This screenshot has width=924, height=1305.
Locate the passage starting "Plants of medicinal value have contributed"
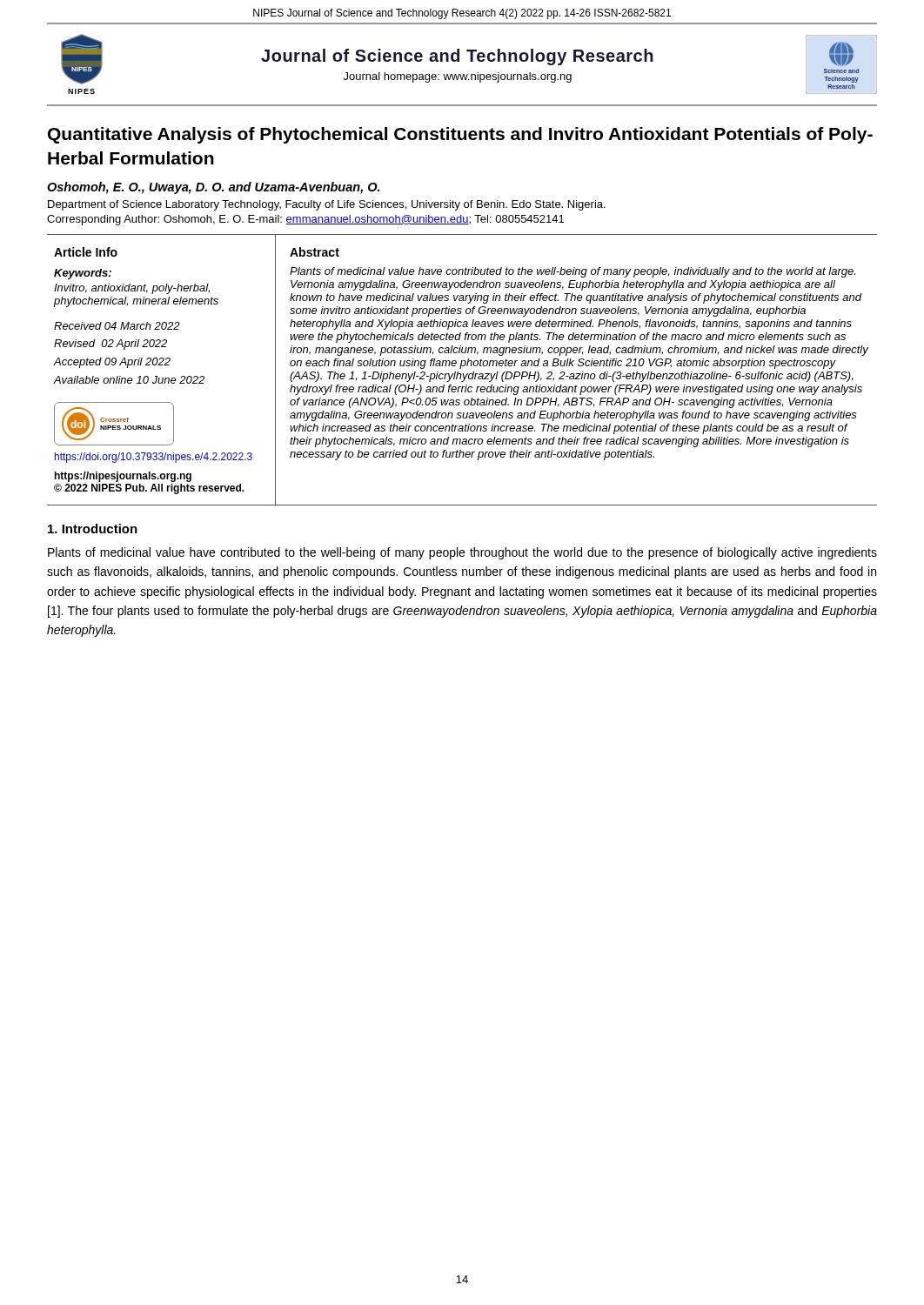pos(462,591)
